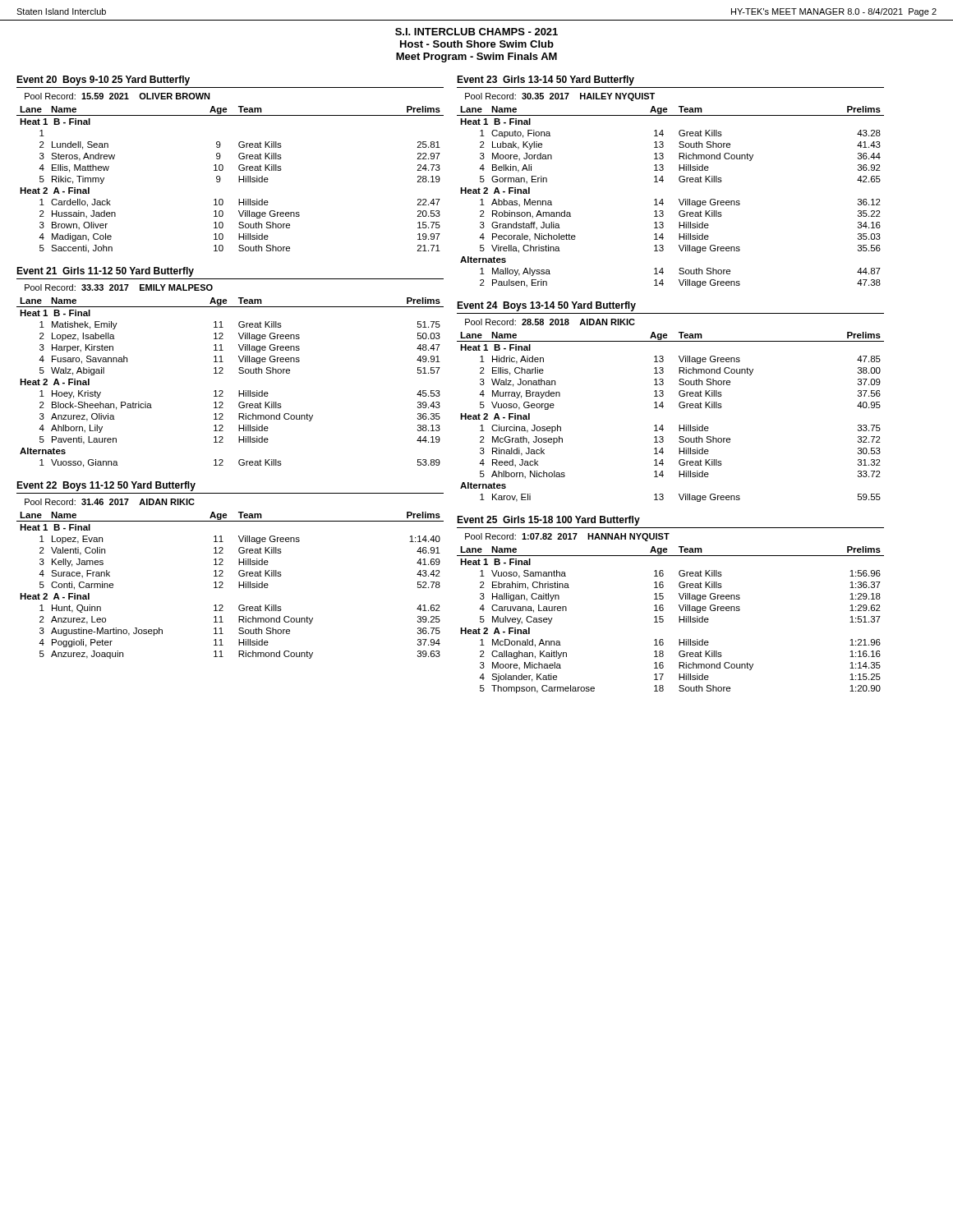This screenshot has width=953, height=1232.
Task: Select the element starting "Event 25 Girls"
Action: (x=548, y=520)
